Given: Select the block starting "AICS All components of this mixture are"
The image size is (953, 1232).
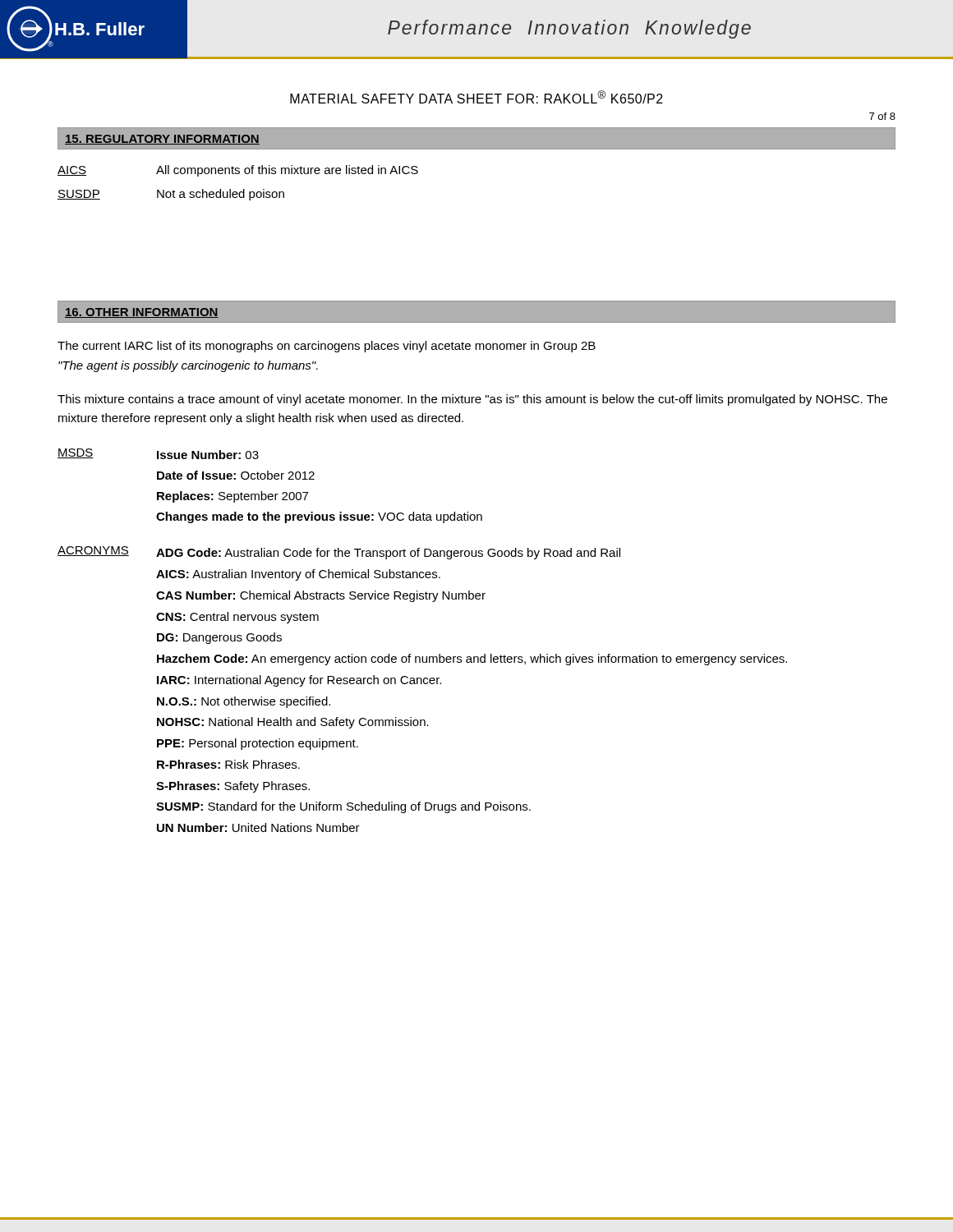Looking at the screenshot, I should (238, 170).
